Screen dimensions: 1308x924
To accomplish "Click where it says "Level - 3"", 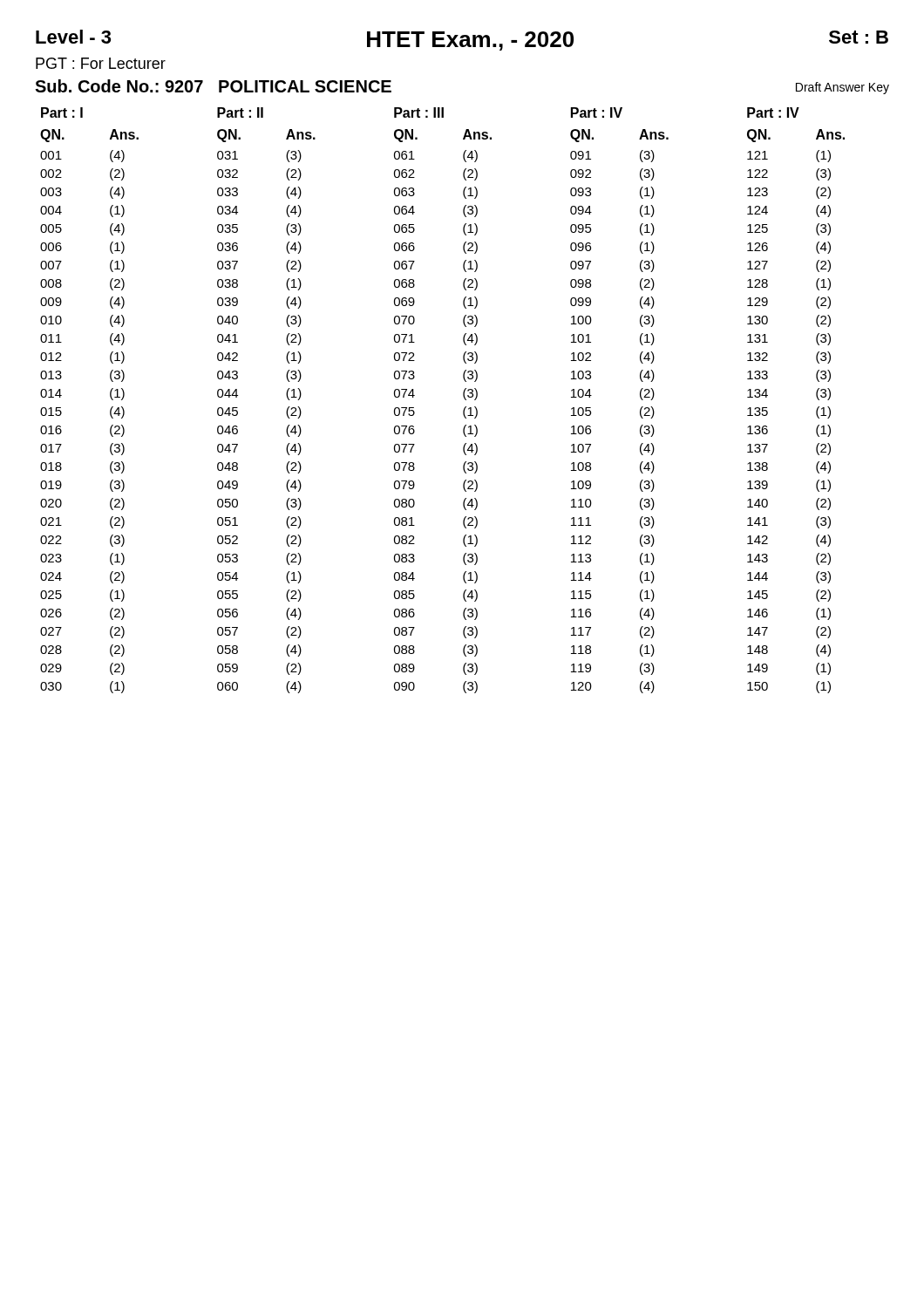I will coord(73,37).
